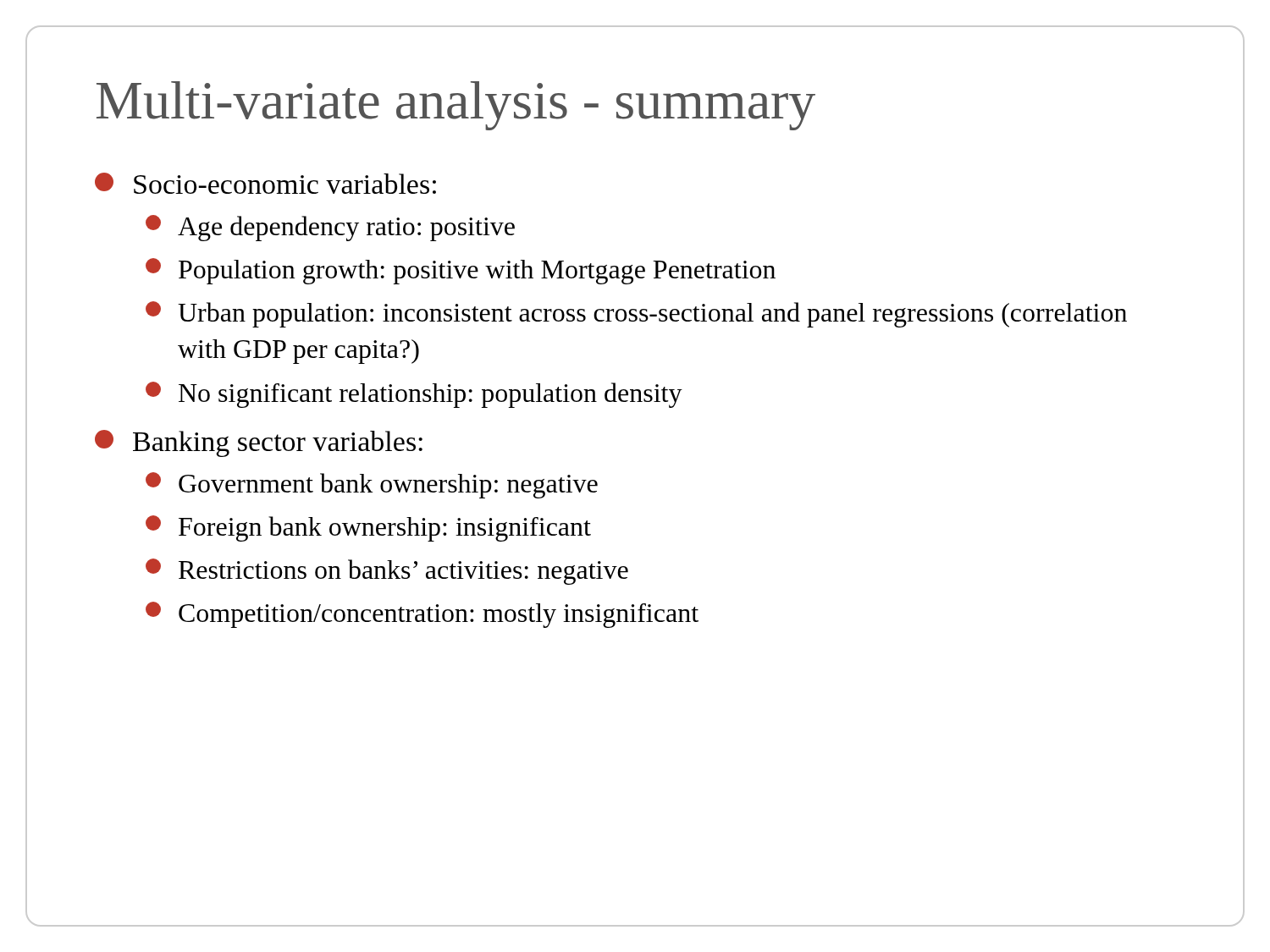The width and height of the screenshot is (1270, 952).
Task: Click where it says "Competition/concentration: mostly insignificant"
Action: pos(660,614)
